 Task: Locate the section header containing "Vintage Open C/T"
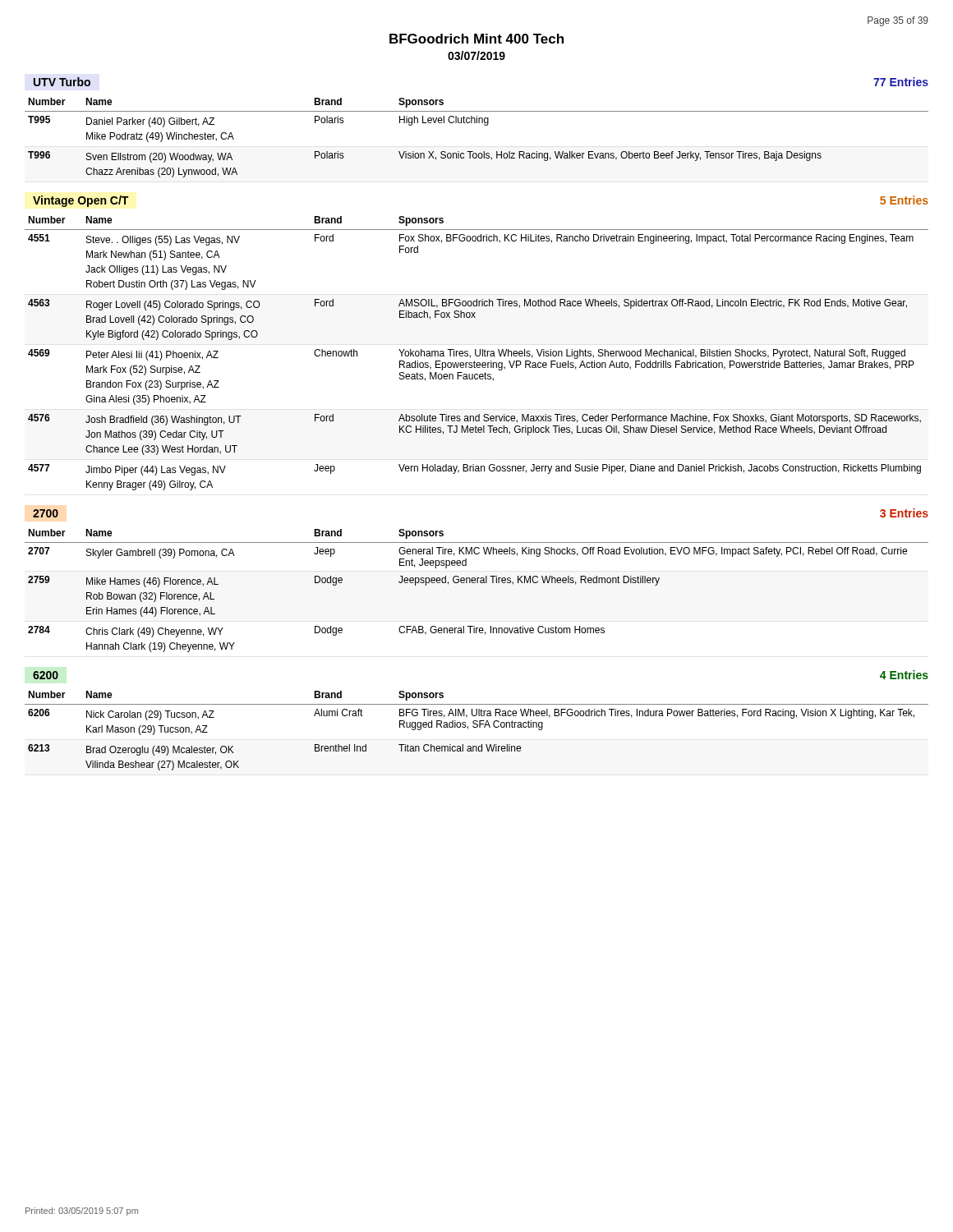tap(83, 202)
